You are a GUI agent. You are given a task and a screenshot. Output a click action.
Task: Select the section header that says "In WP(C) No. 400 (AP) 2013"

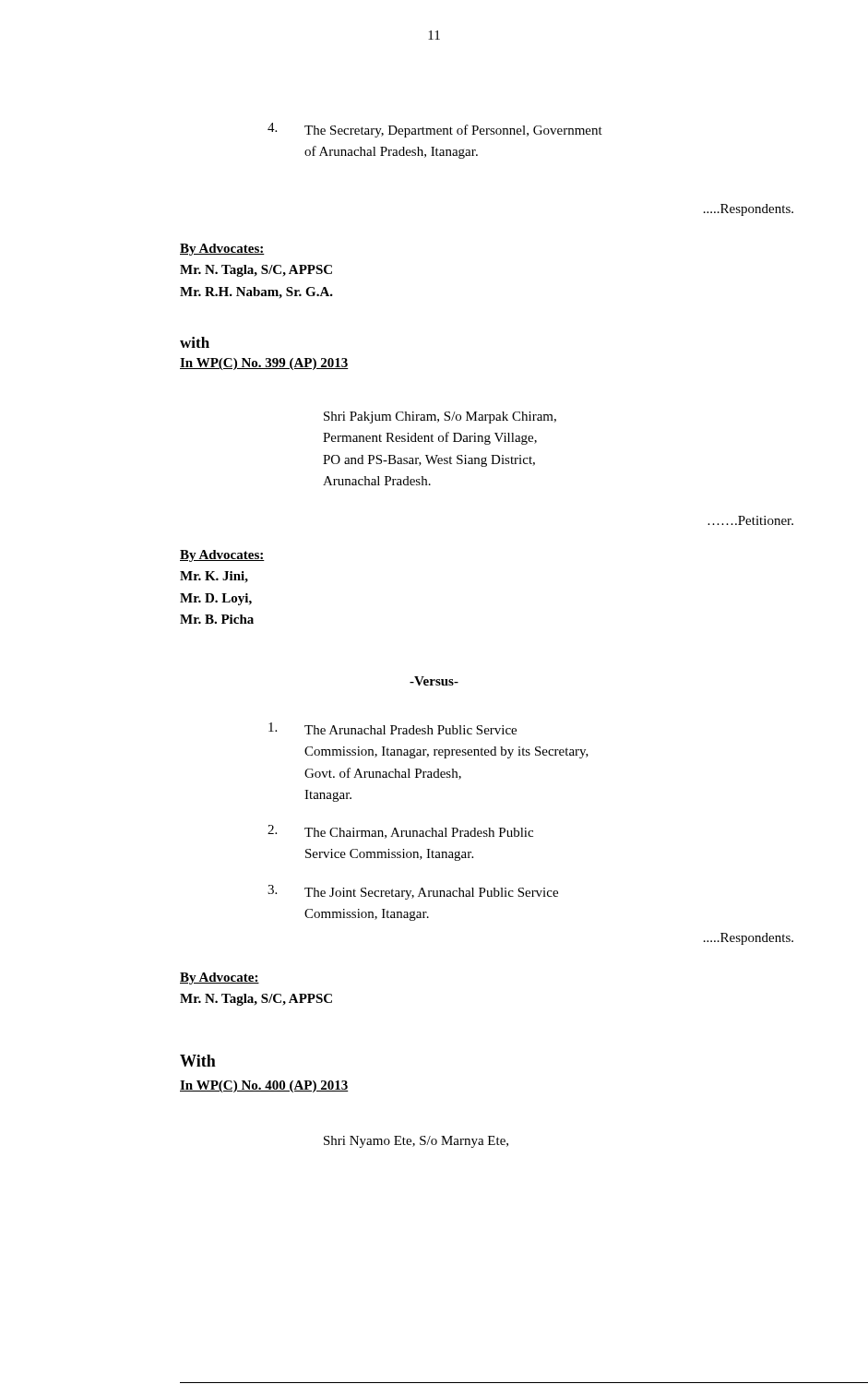[264, 1085]
